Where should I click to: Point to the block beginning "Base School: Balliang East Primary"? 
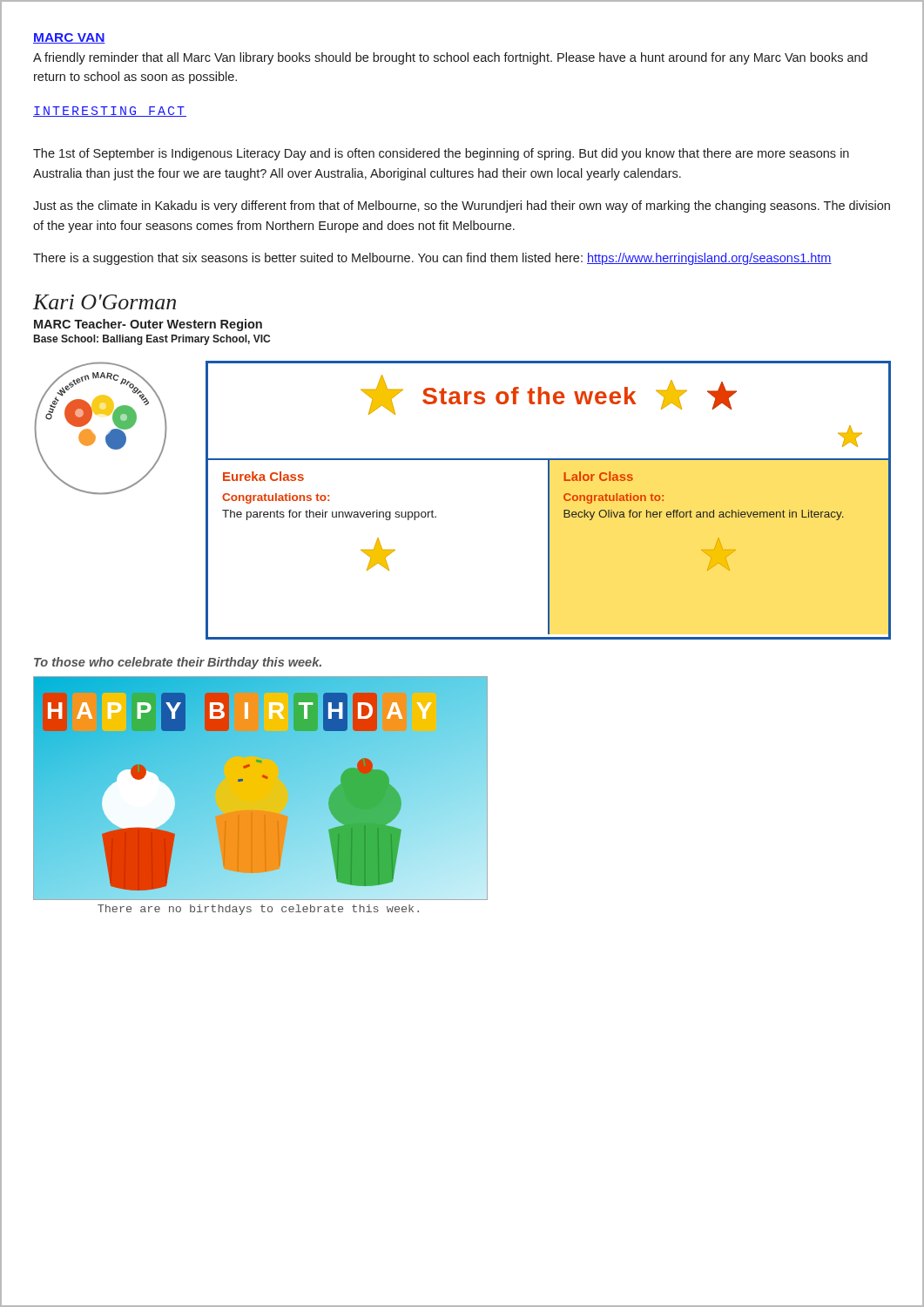pos(152,339)
